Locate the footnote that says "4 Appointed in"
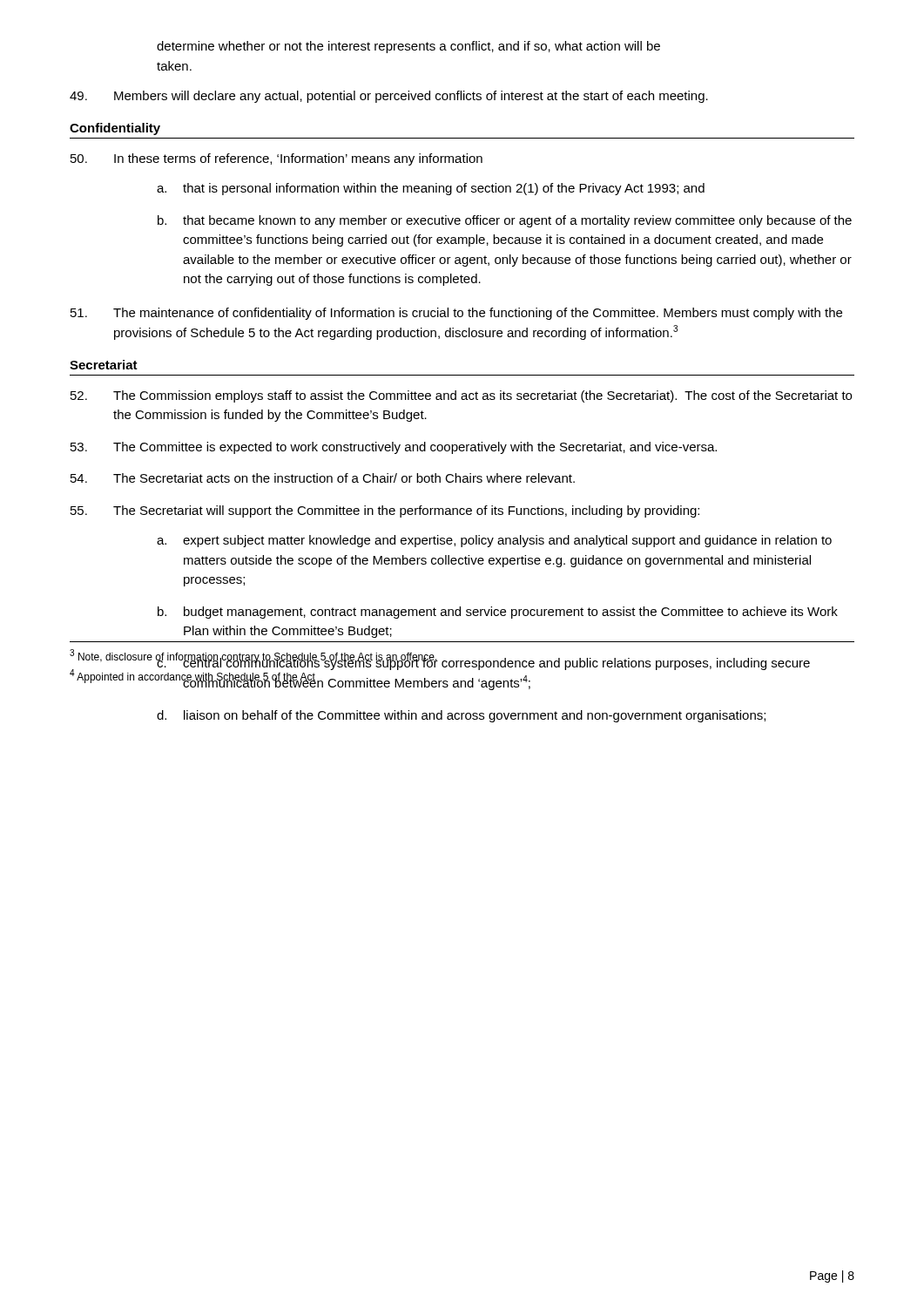 coord(192,676)
